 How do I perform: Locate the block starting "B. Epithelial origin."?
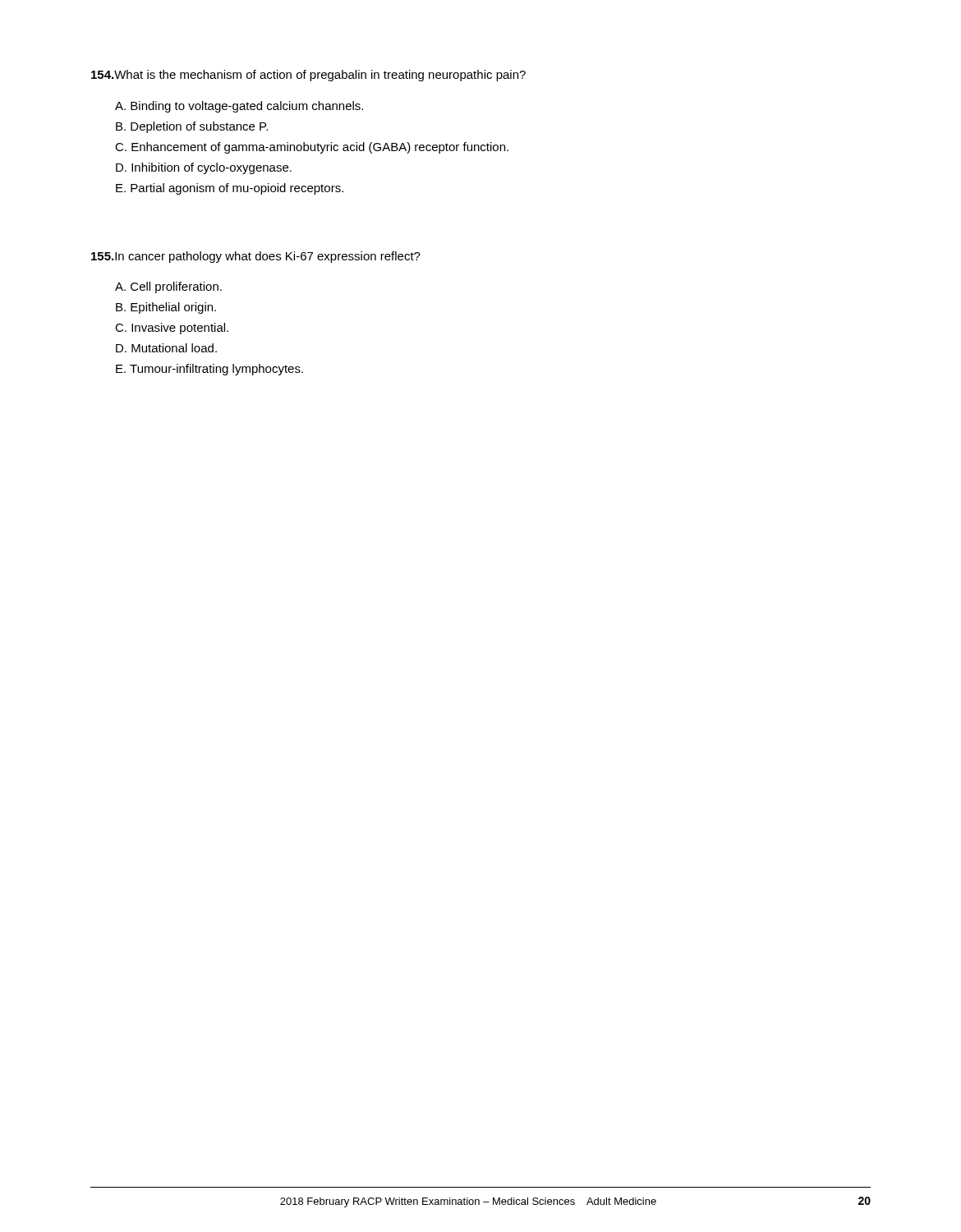(x=166, y=307)
